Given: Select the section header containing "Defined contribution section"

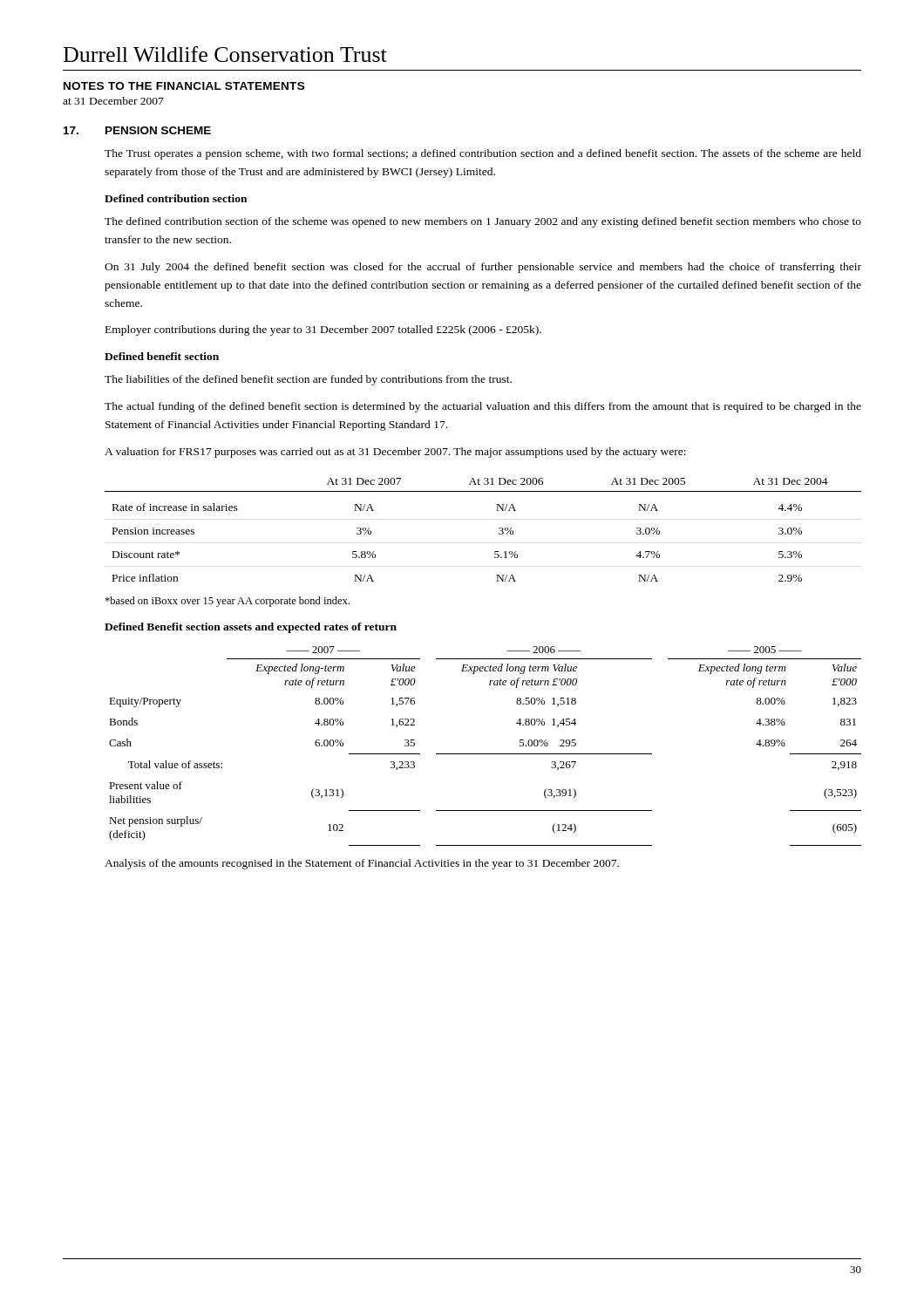Looking at the screenshot, I should pos(176,198).
